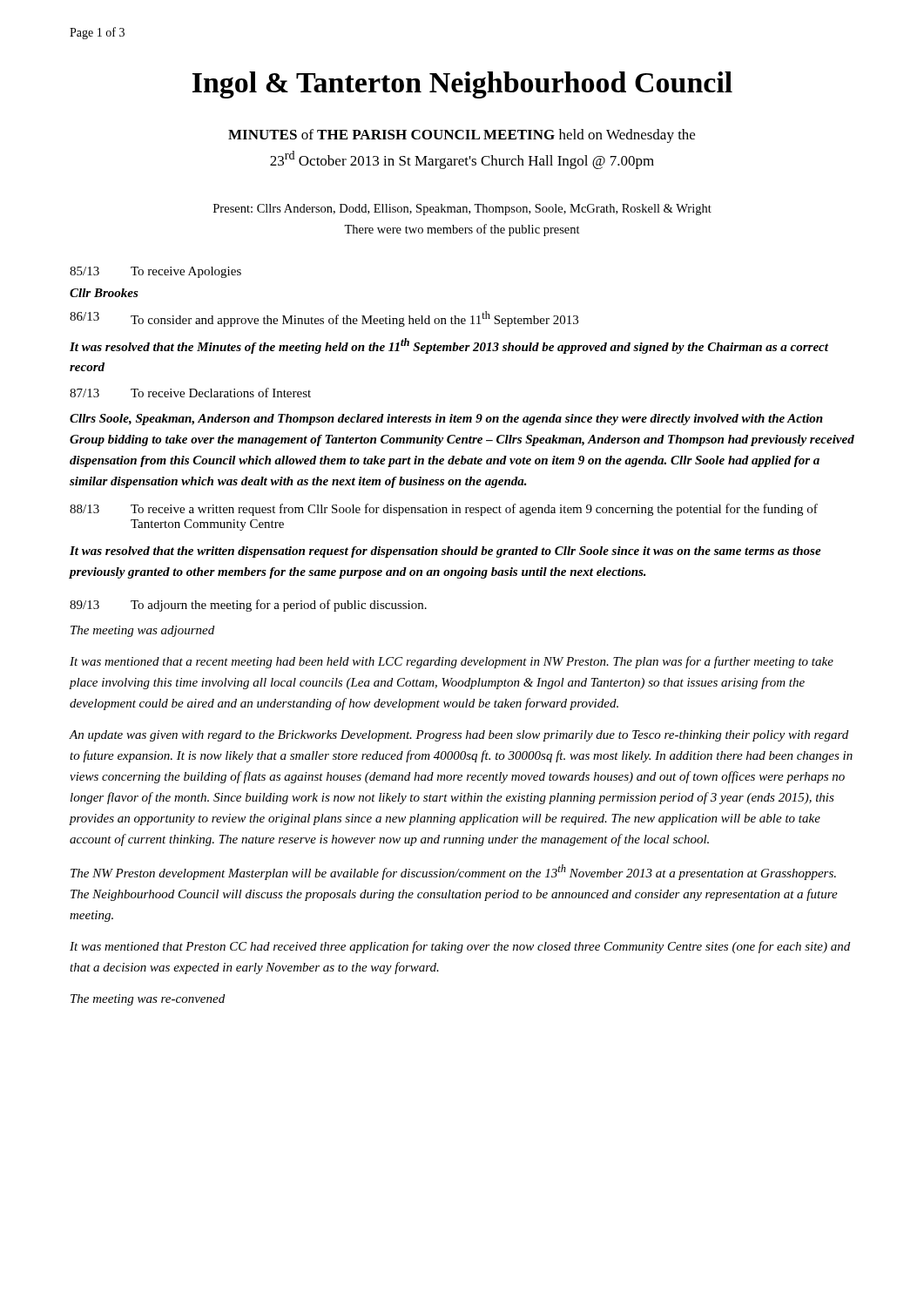Find the region starting "It was mentioned that Preston"
Screen dimensions: 1307x924
tap(460, 957)
